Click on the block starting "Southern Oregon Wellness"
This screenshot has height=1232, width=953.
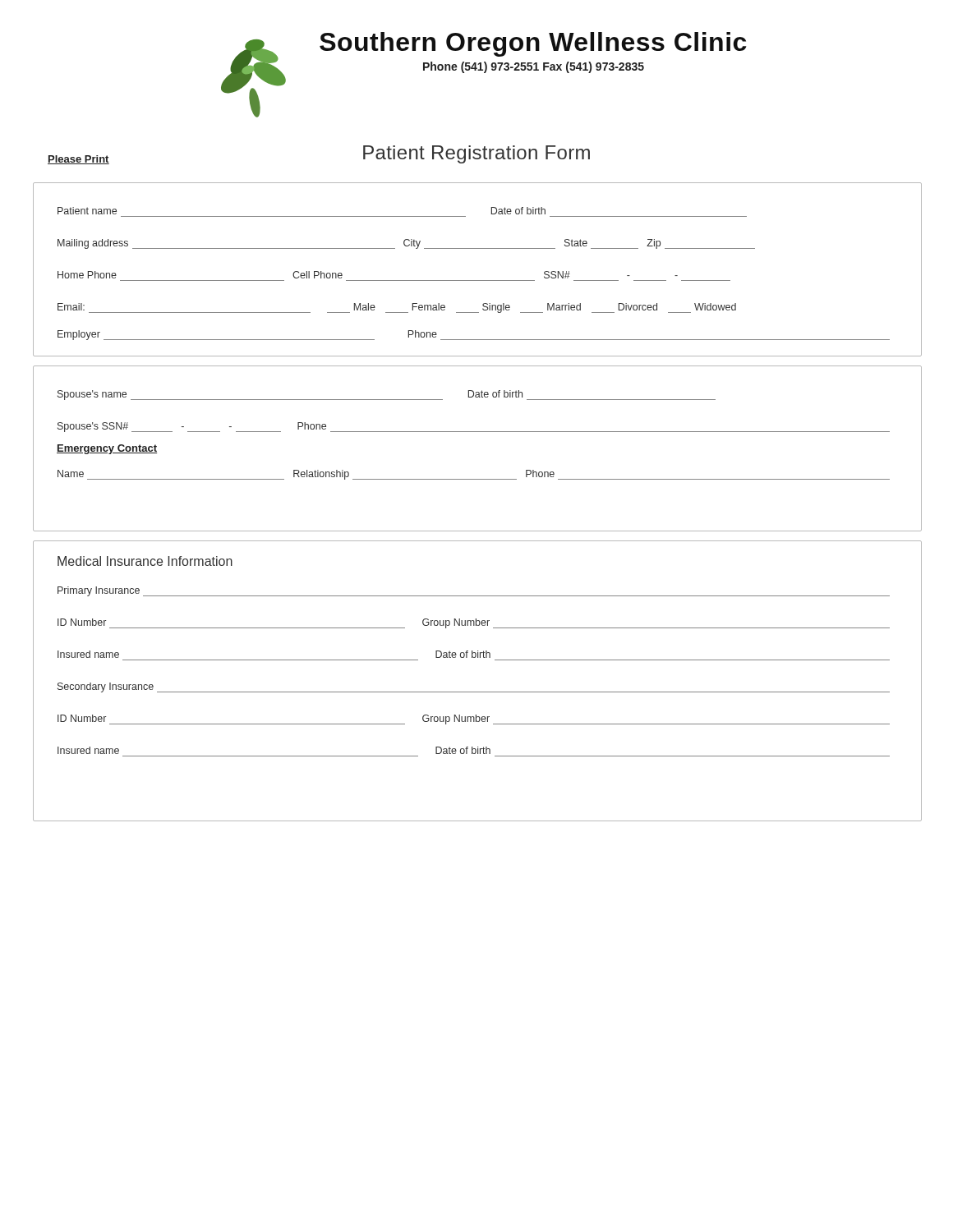coord(533,42)
